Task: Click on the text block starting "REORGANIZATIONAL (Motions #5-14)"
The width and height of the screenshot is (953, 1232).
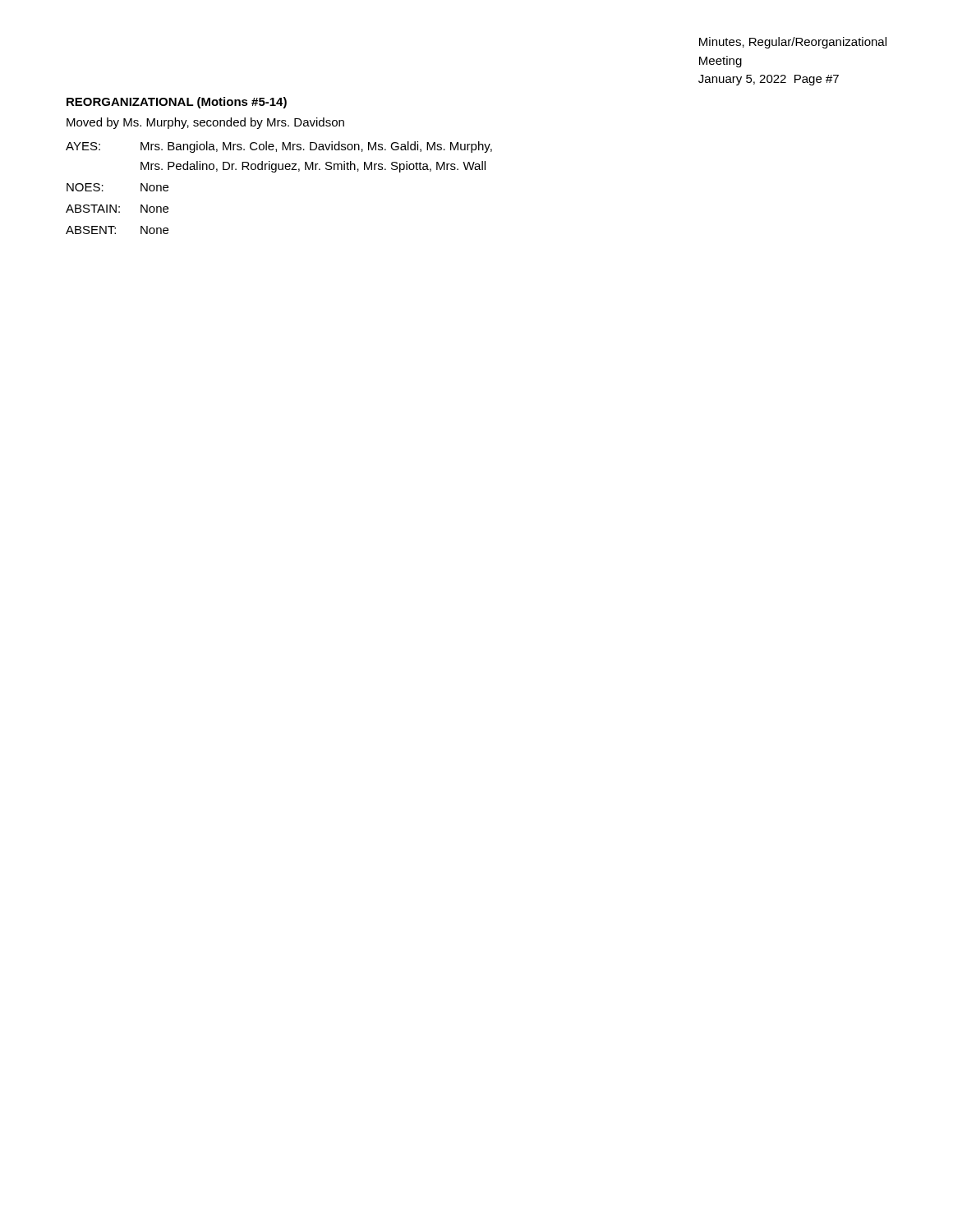Action: (176, 101)
